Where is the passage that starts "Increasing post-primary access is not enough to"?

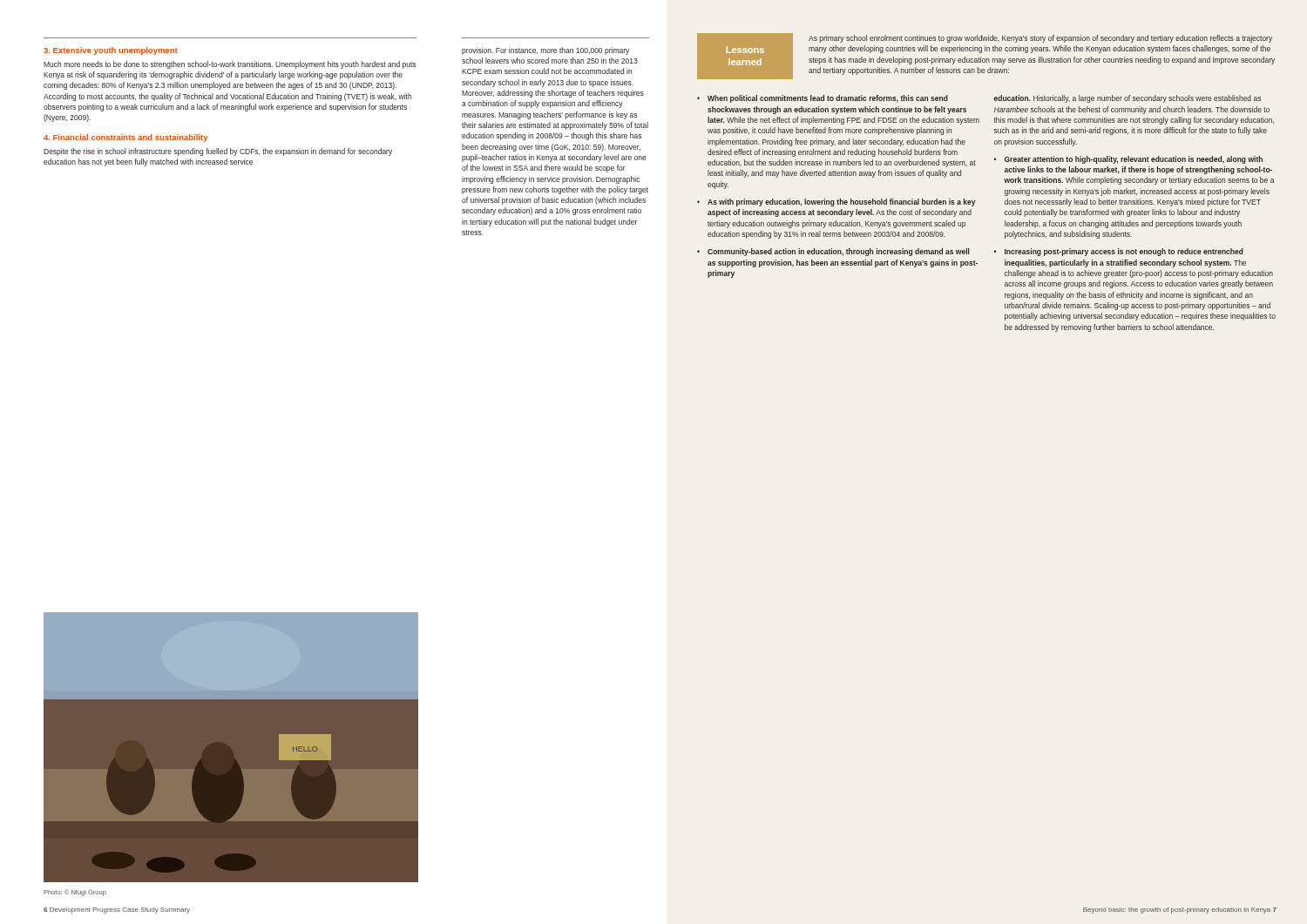[x=1140, y=289]
